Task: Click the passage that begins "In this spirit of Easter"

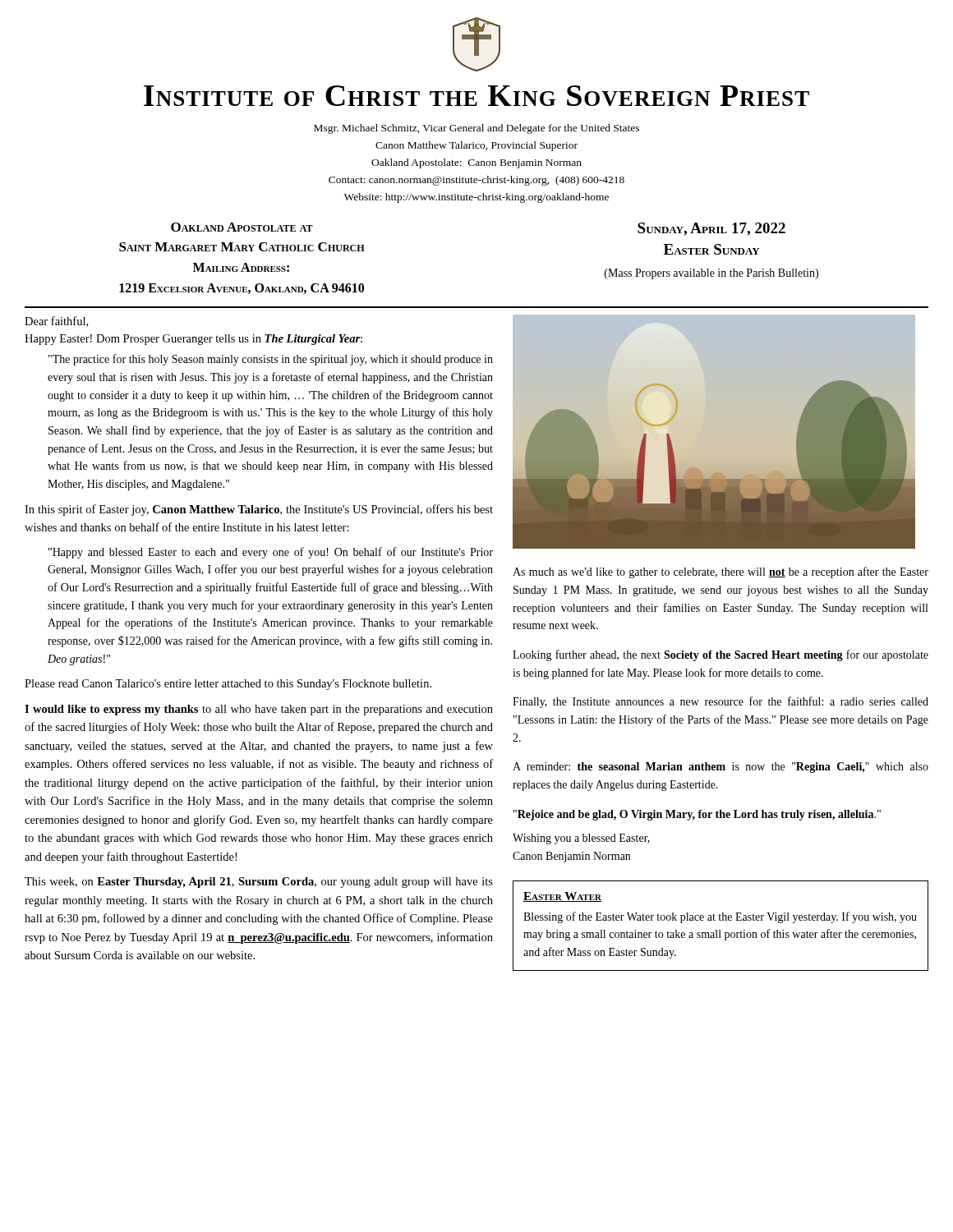Action: click(259, 518)
